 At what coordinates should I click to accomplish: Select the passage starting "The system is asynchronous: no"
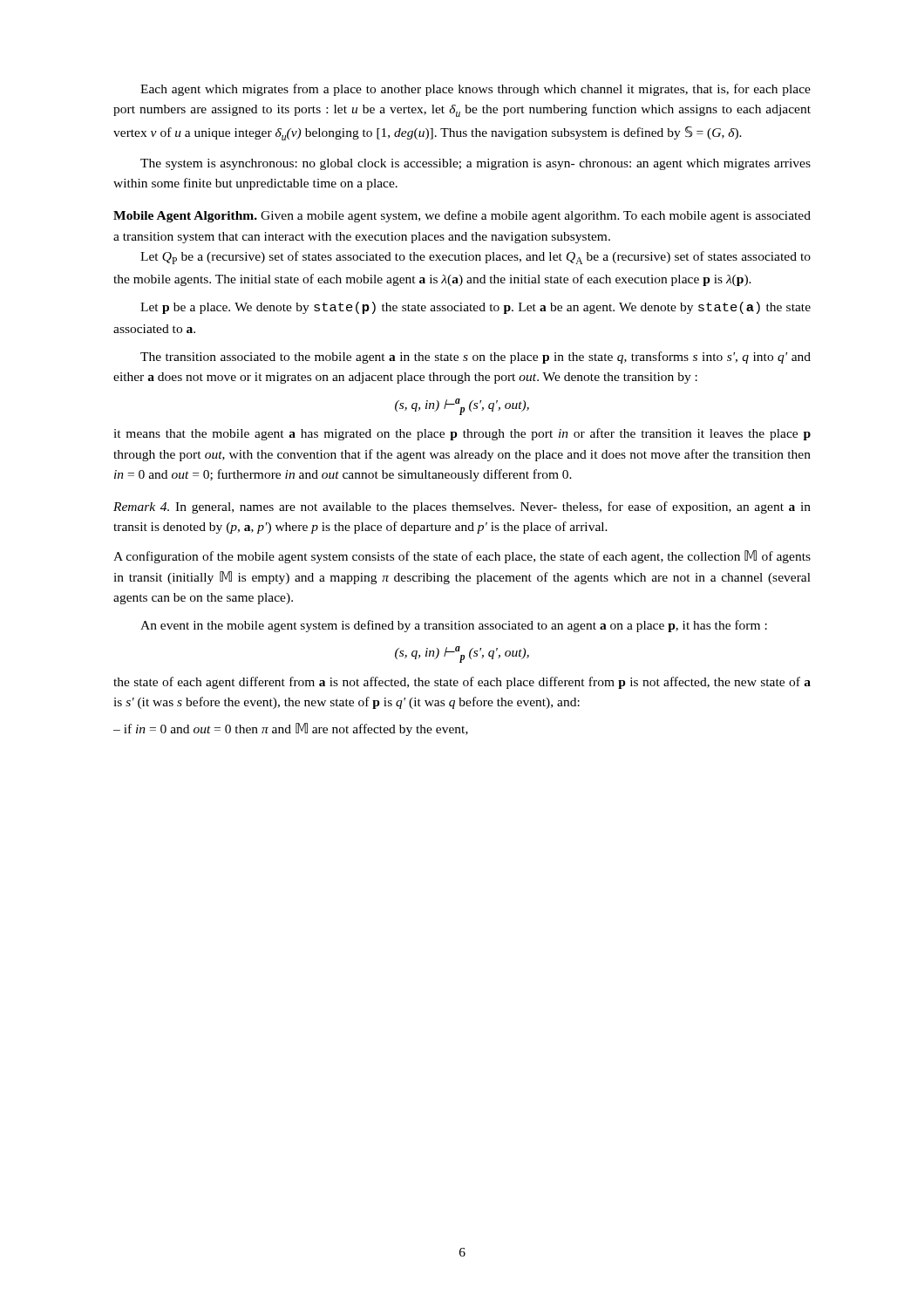(x=462, y=173)
